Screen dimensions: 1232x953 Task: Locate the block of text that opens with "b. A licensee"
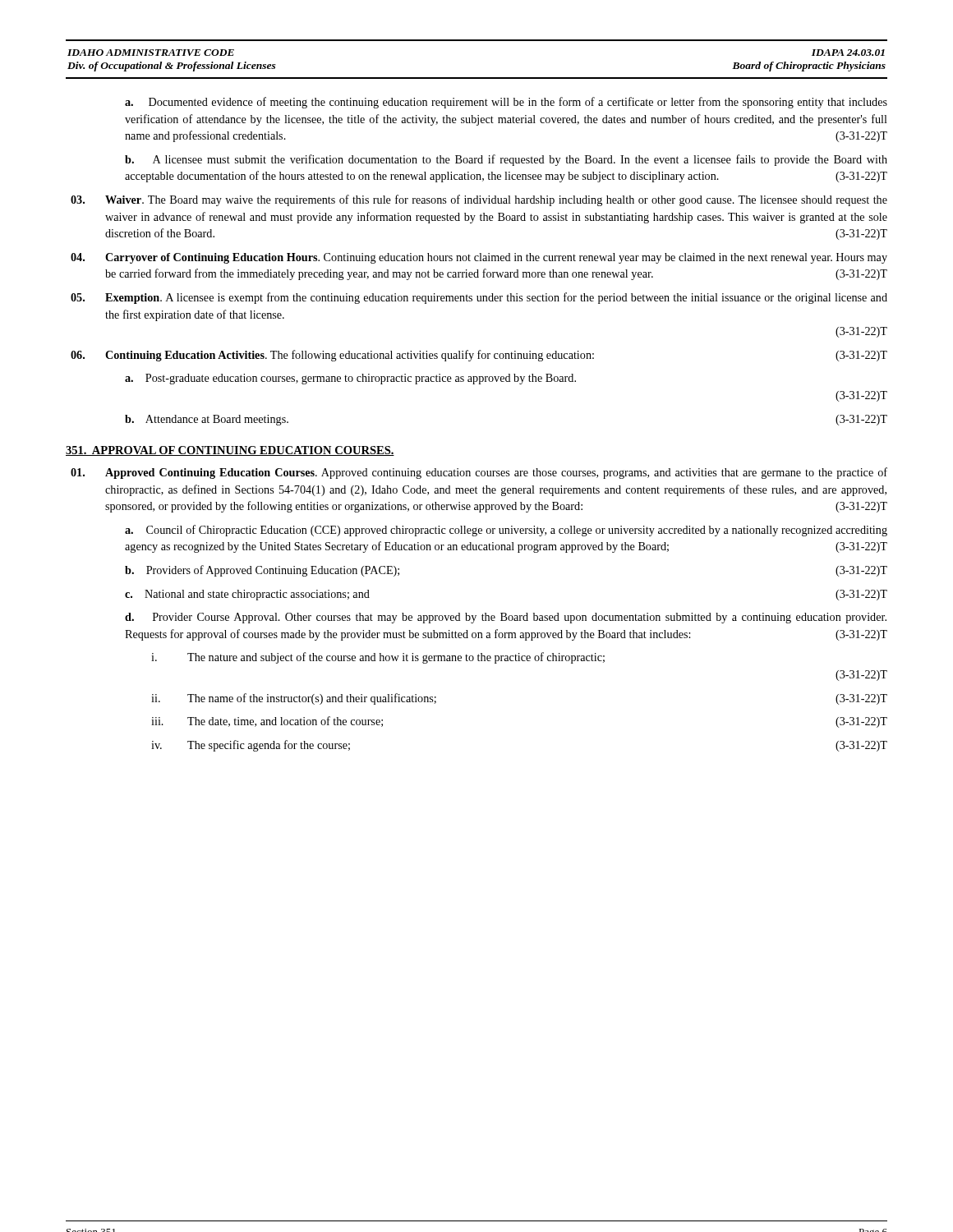tap(506, 169)
